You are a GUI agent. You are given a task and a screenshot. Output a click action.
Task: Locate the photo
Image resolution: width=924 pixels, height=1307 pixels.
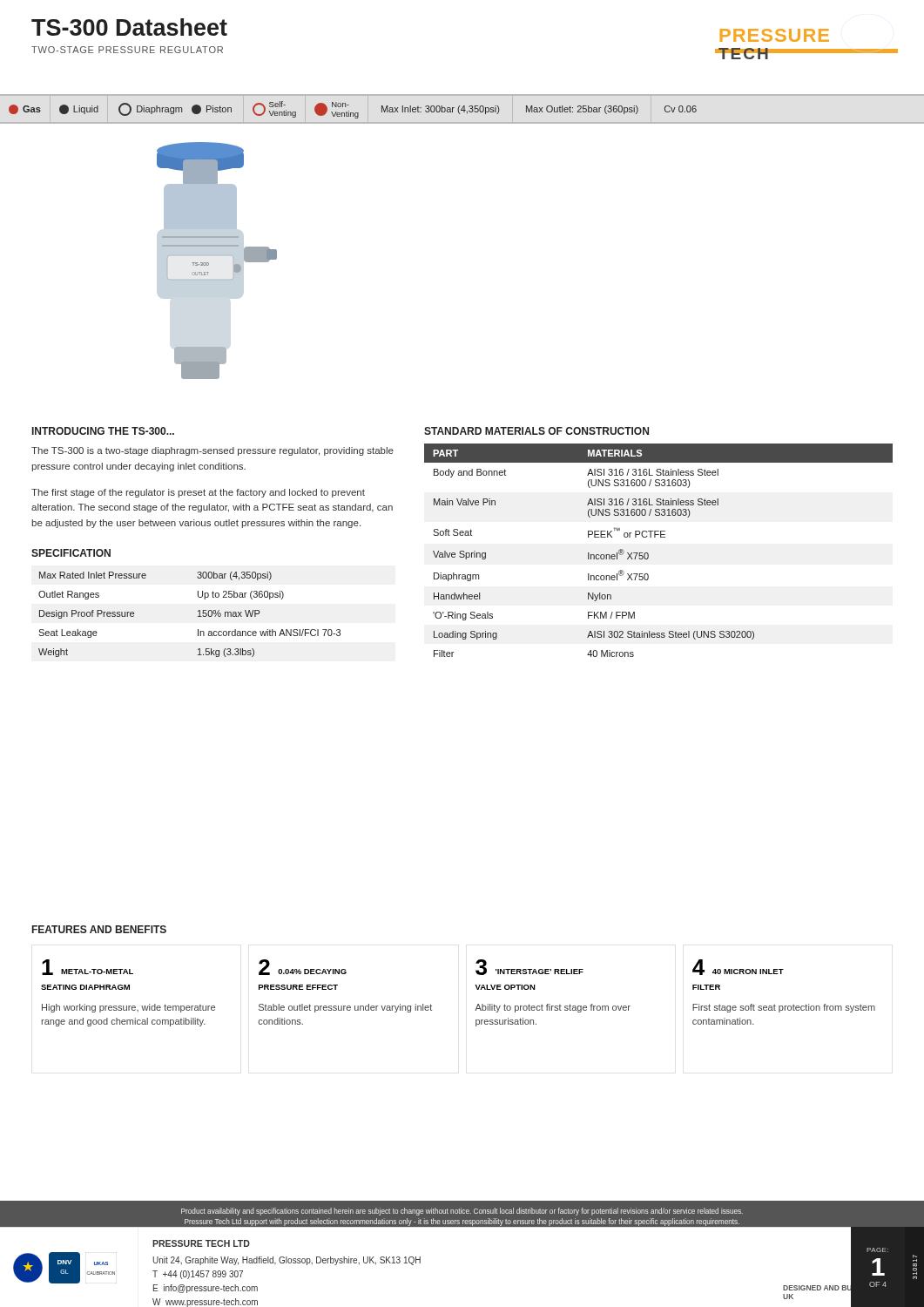200,264
